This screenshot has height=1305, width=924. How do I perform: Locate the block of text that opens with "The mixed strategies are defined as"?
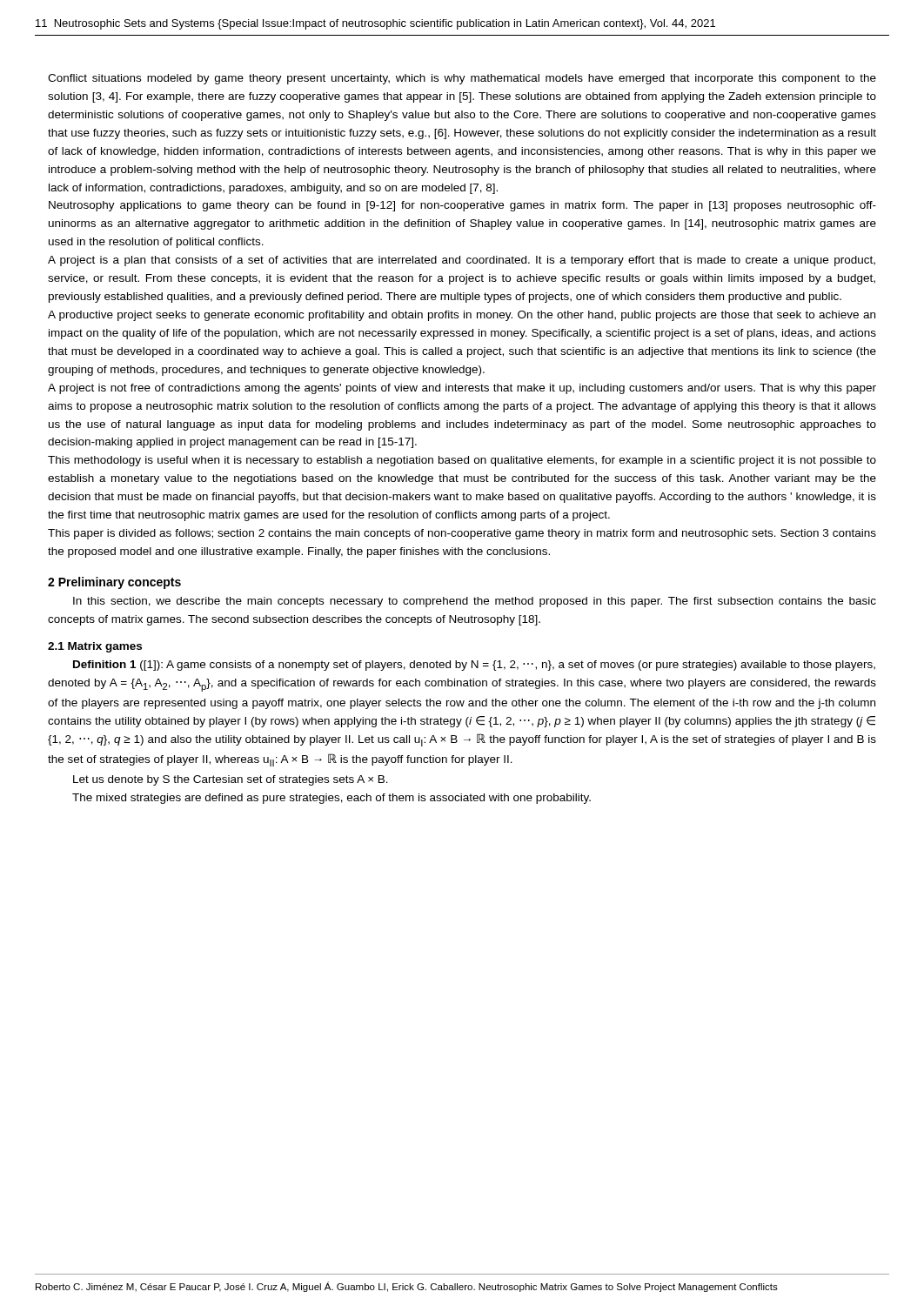click(x=462, y=798)
